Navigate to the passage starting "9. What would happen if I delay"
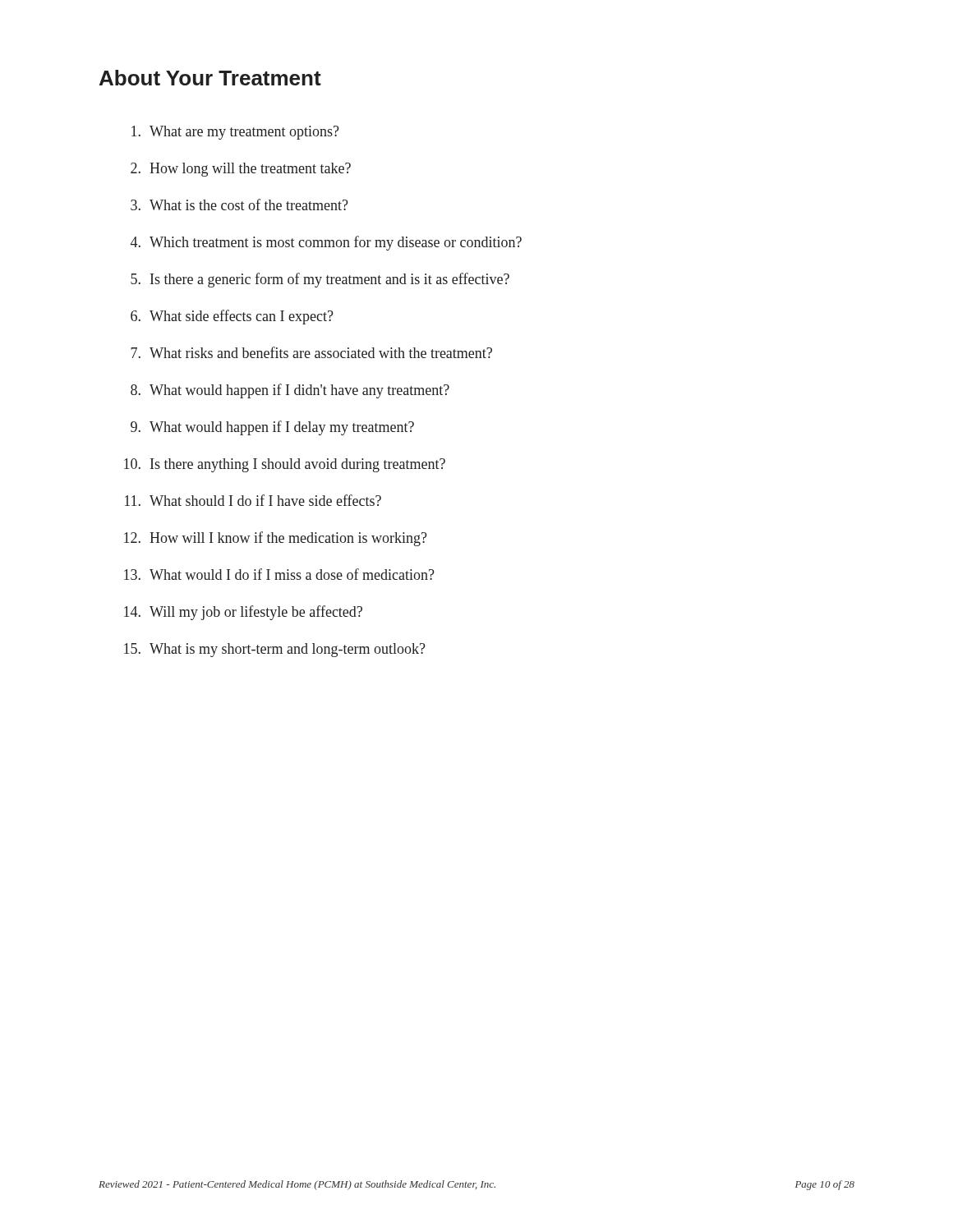Image resolution: width=953 pixels, height=1232 pixels. [272, 428]
